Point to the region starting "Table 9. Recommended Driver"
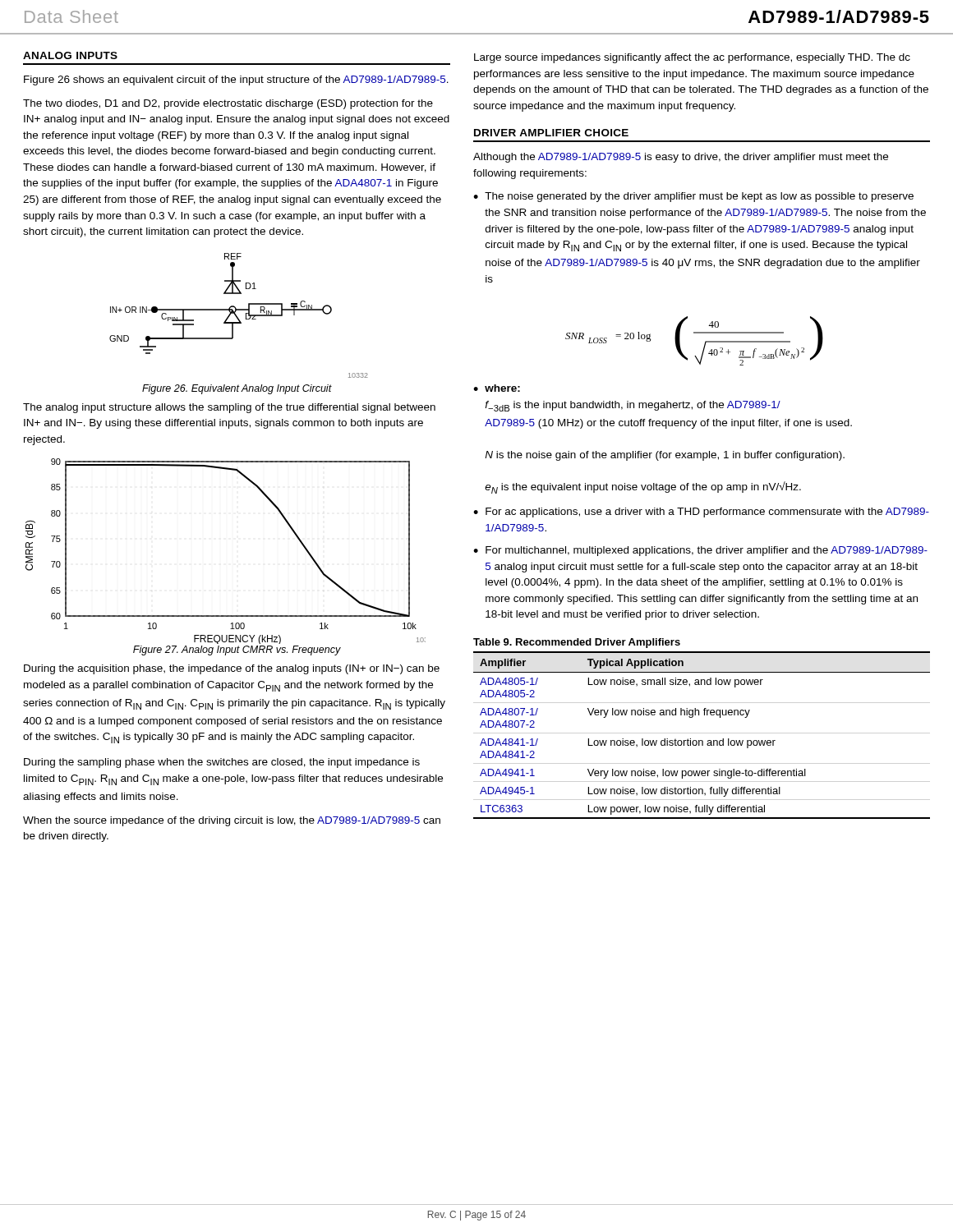Image resolution: width=953 pixels, height=1232 pixels. (x=577, y=642)
